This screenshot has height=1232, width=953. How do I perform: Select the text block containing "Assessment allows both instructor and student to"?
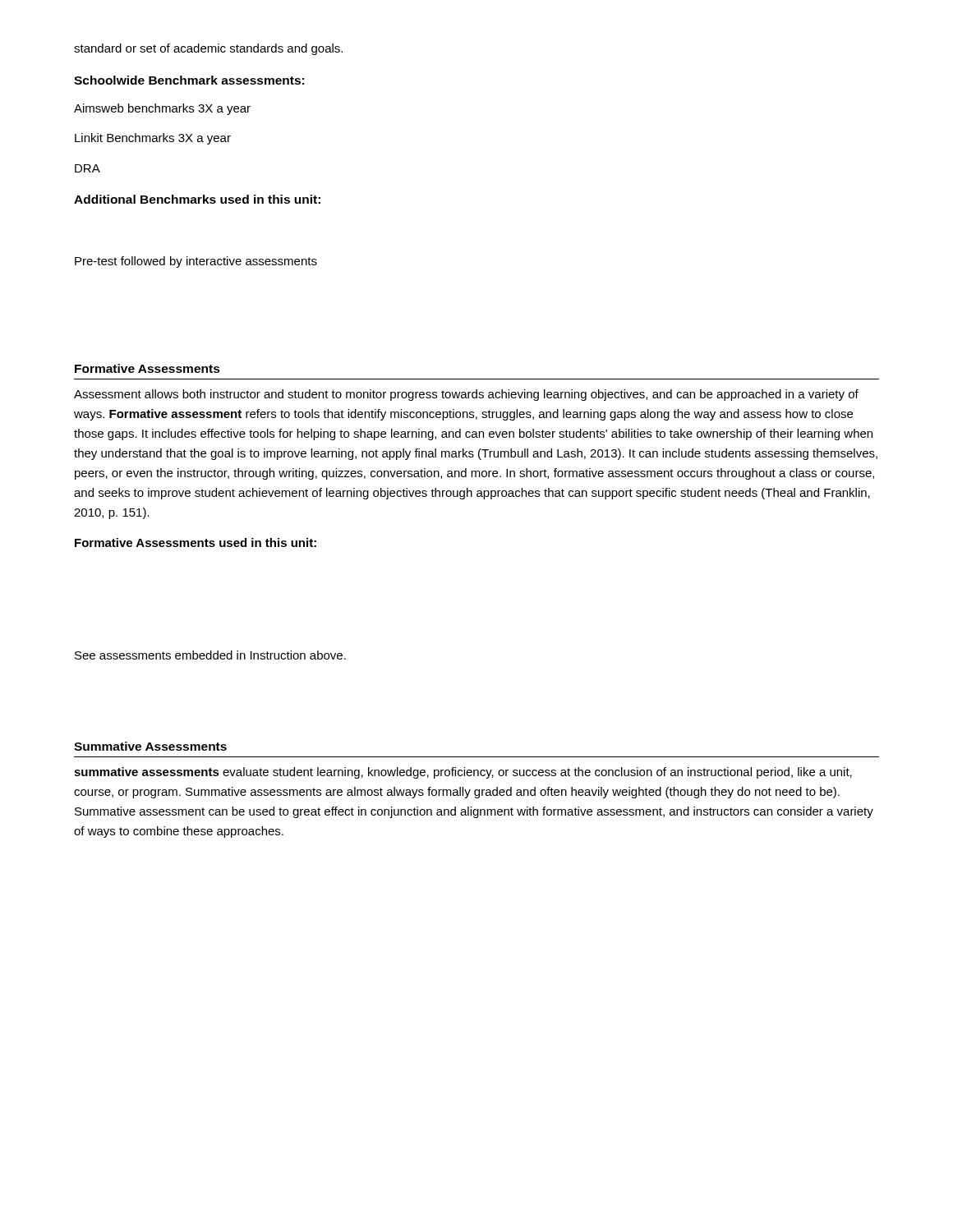click(x=476, y=453)
